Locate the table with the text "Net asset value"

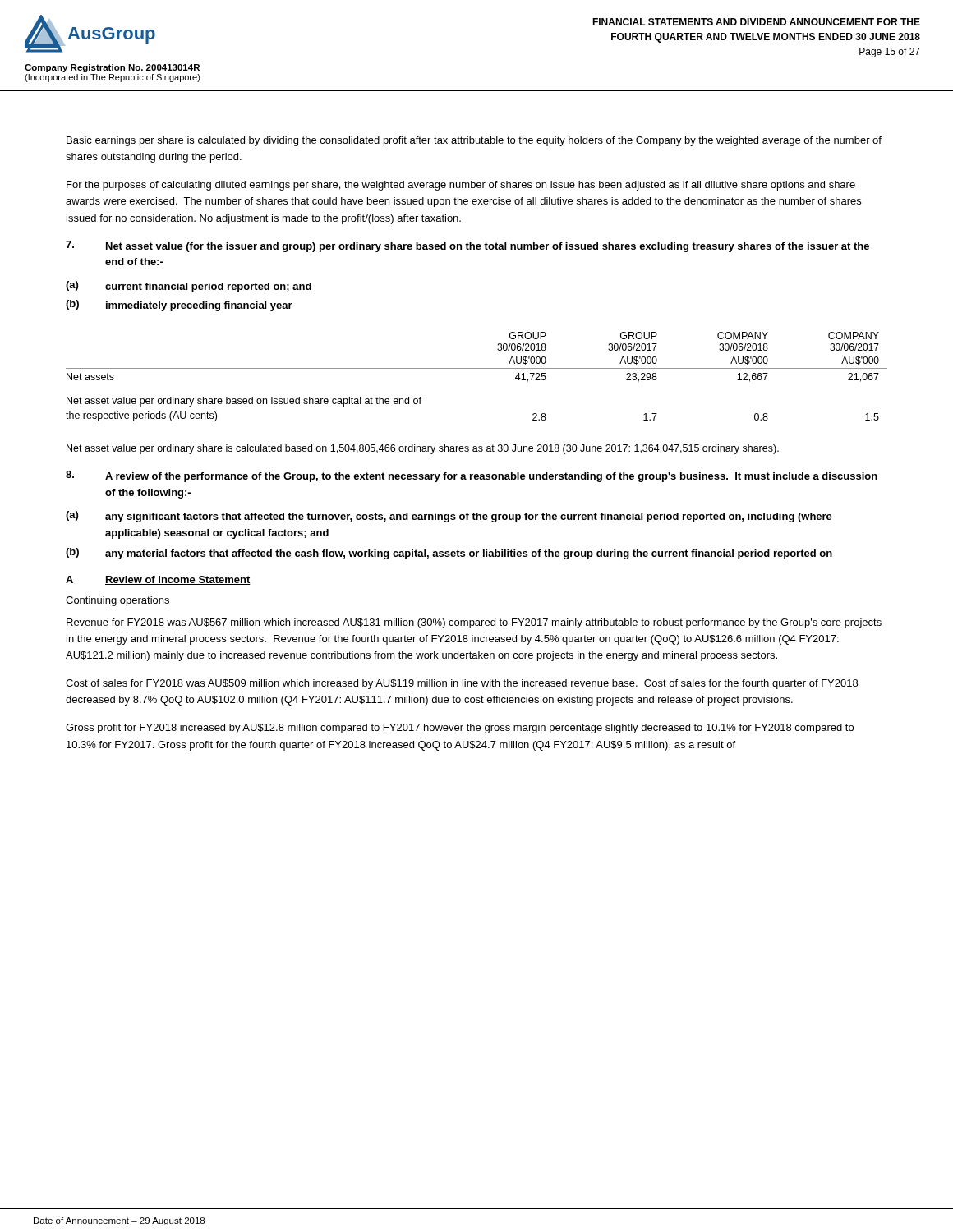tap(476, 377)
